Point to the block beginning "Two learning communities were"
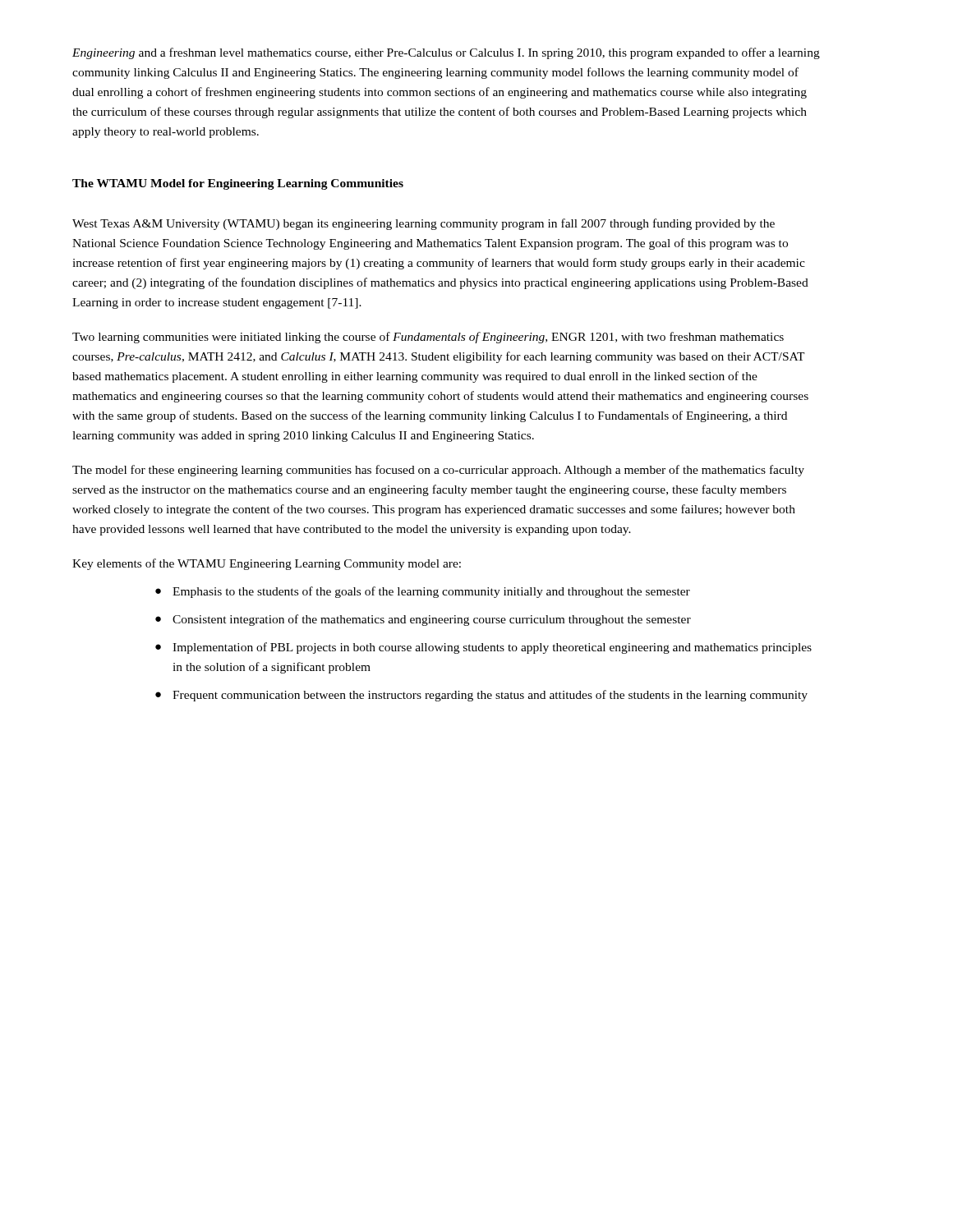 coord(440,385)
